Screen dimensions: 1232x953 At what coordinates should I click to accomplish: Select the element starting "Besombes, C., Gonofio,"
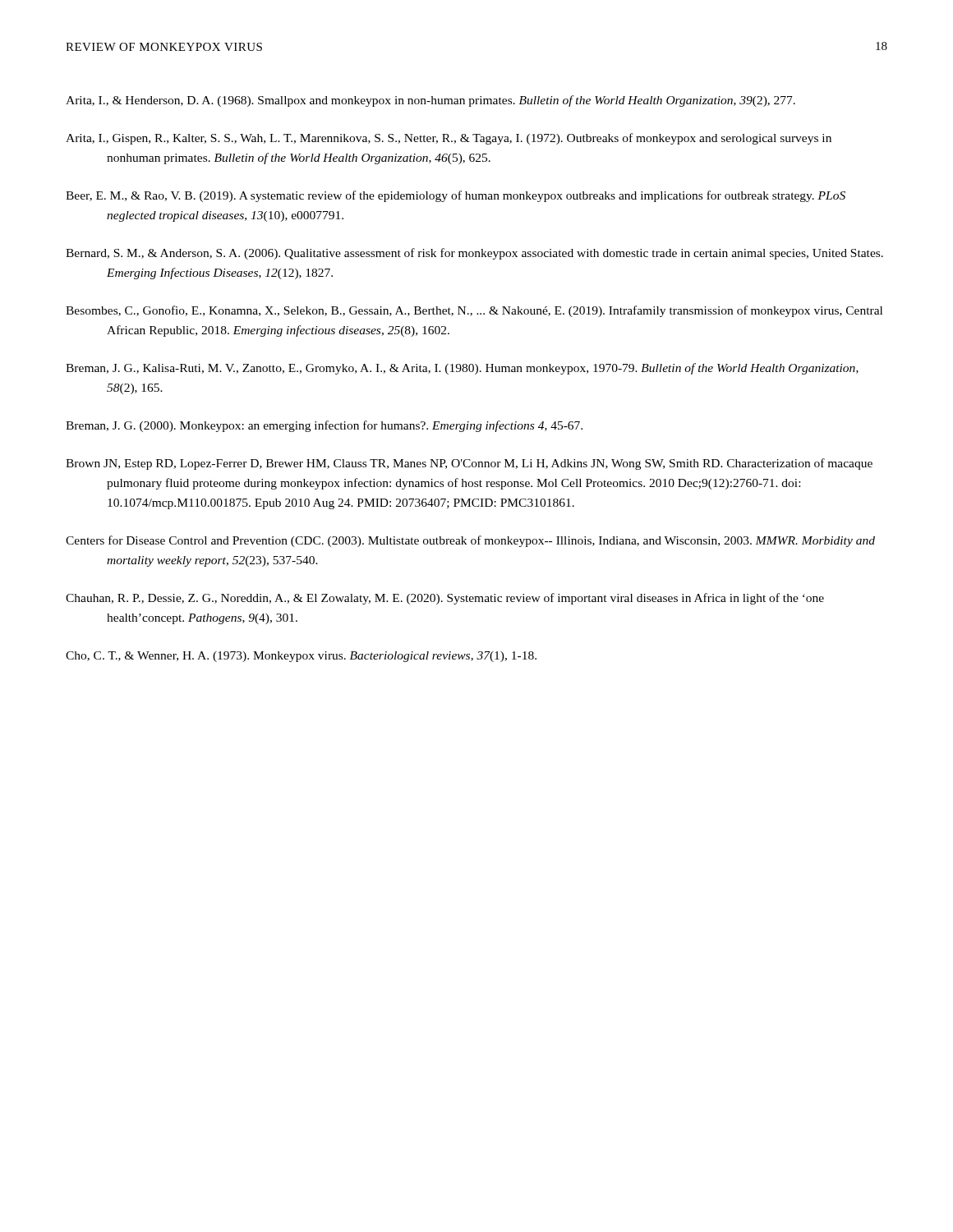coord(474,320)
